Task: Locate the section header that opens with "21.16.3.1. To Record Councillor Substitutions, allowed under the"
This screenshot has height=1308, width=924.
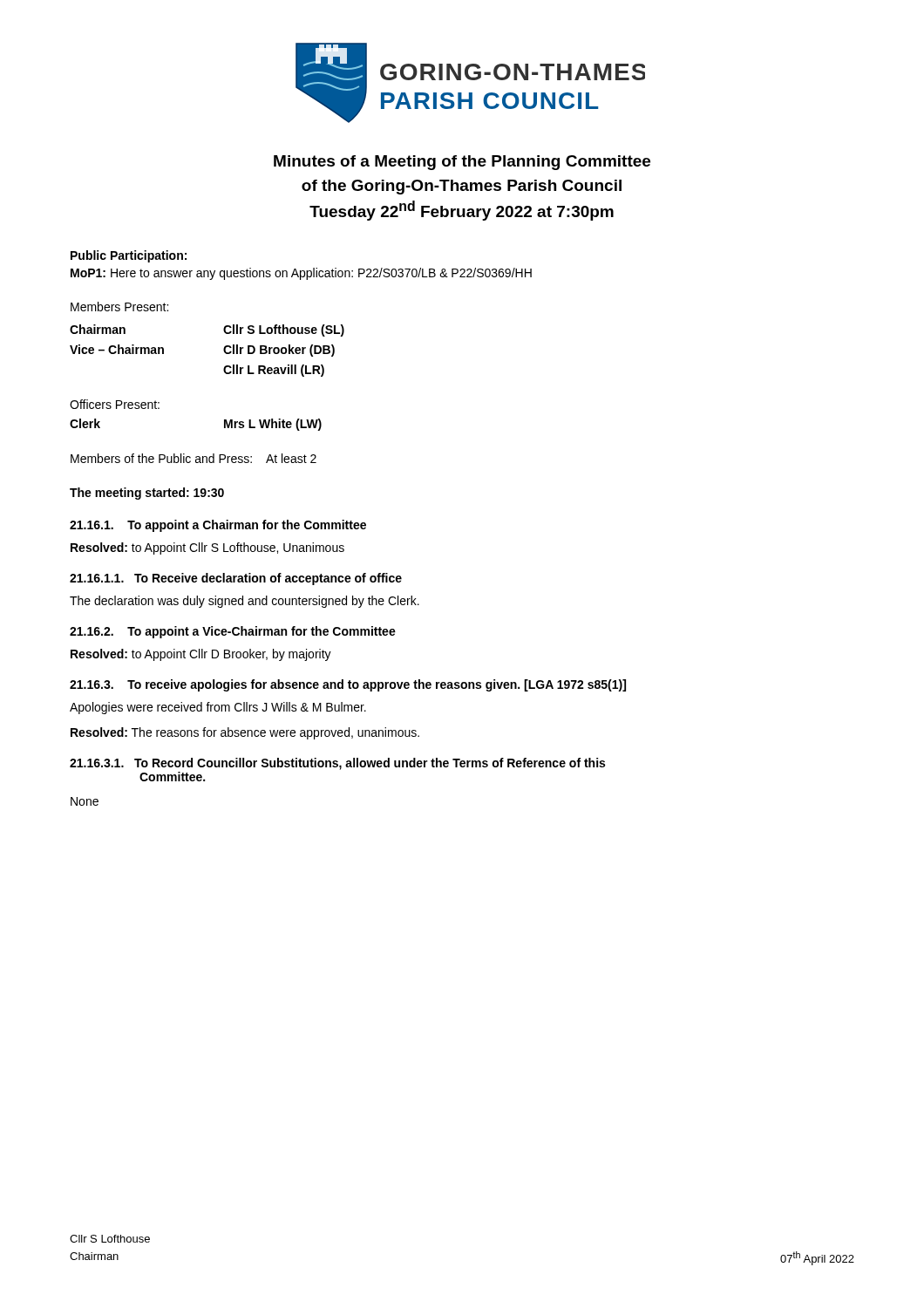Action: (338, 770)
